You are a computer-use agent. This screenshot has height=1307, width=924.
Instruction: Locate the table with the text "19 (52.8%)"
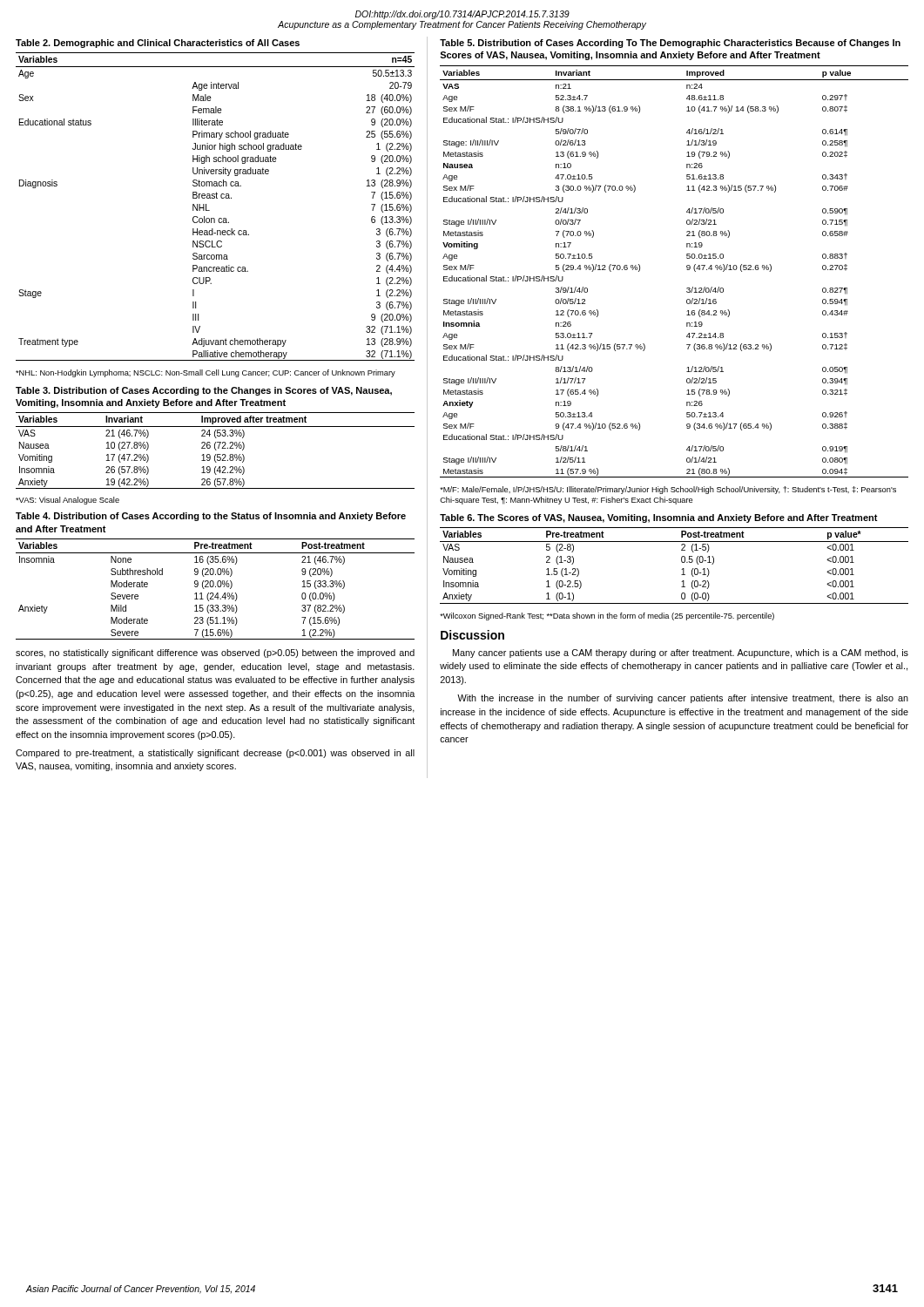(x=215, y=451)
